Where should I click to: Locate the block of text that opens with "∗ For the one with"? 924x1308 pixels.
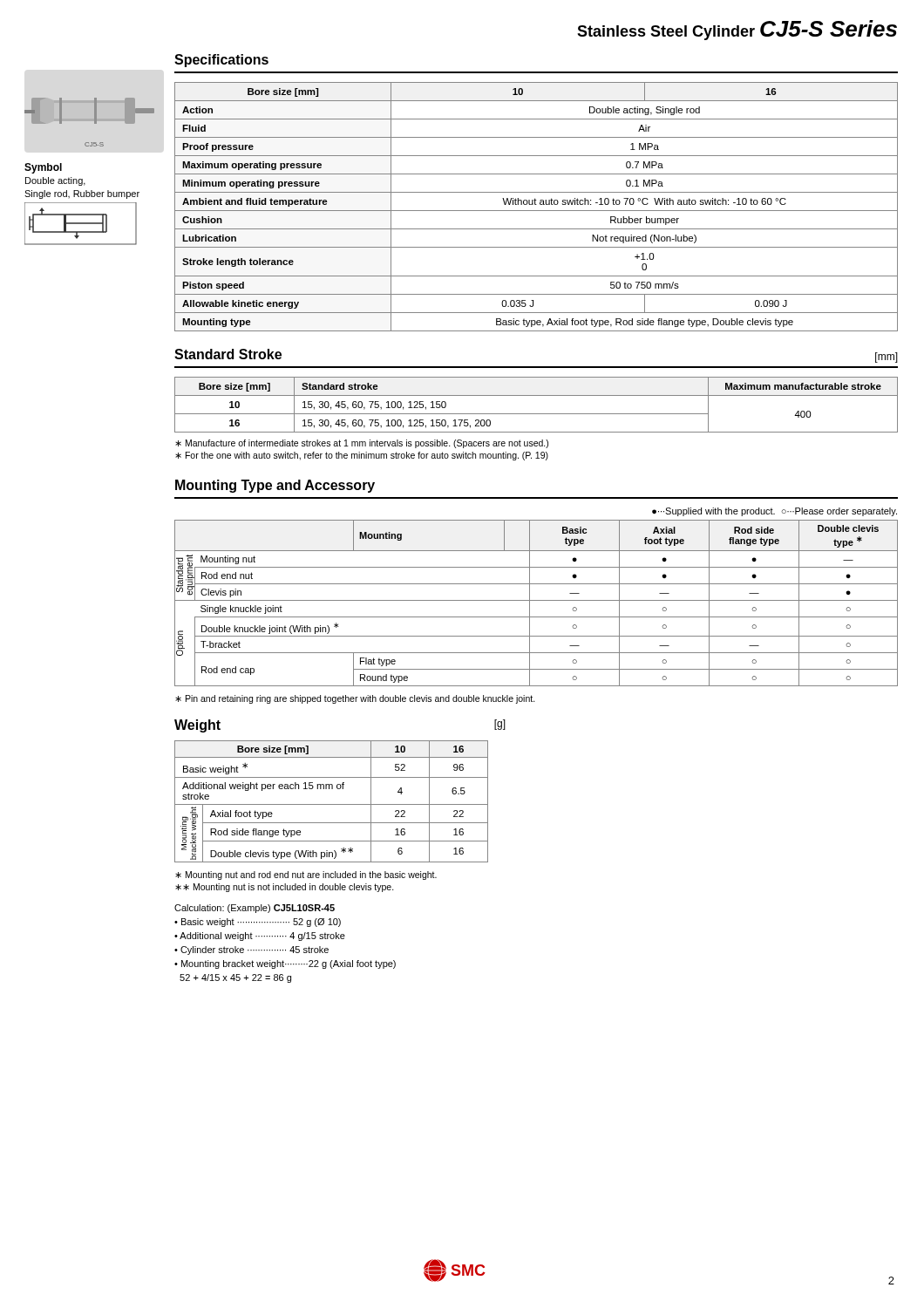click(361, 455)
